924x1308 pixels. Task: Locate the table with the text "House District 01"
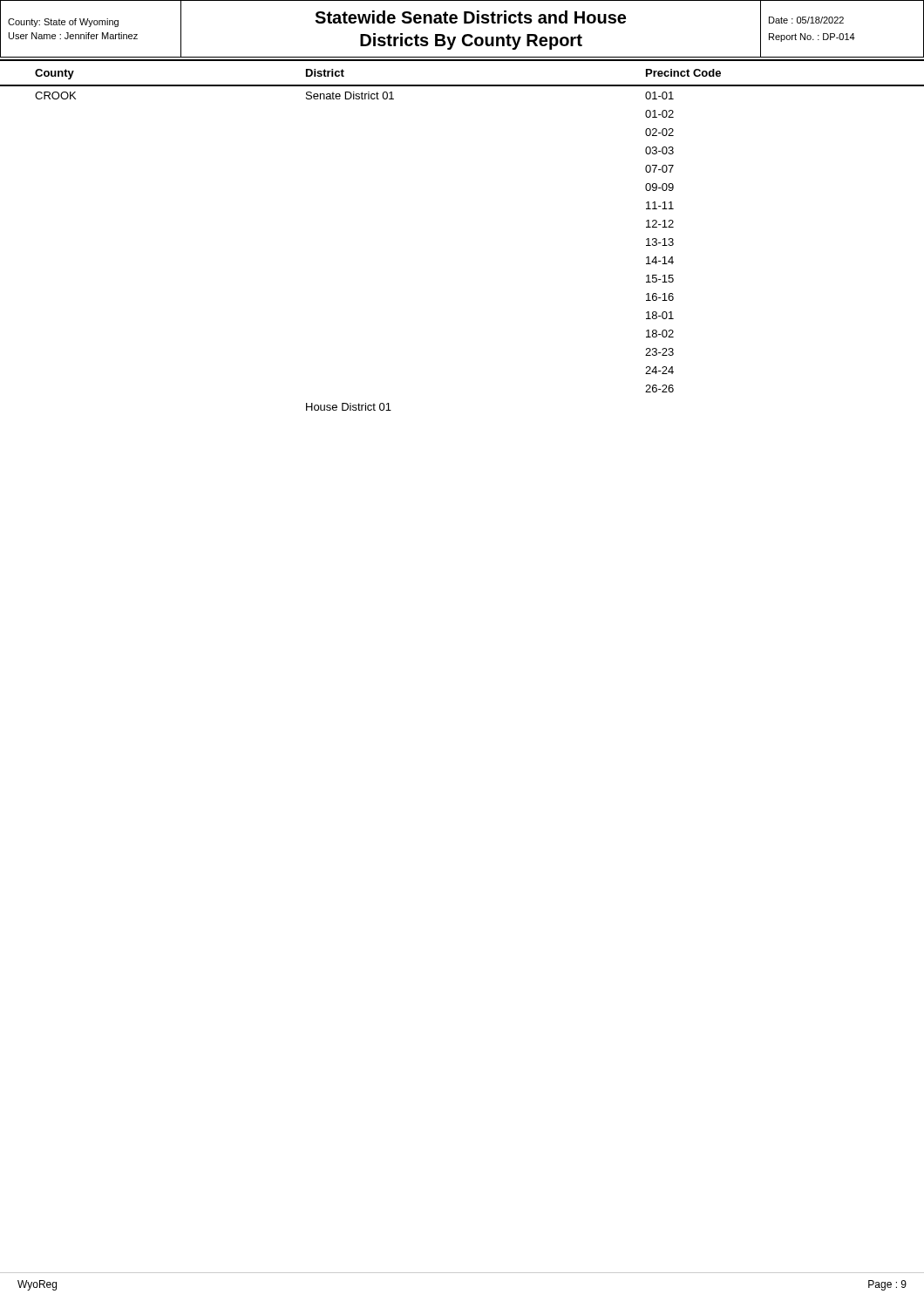click(x=462, y=238)
